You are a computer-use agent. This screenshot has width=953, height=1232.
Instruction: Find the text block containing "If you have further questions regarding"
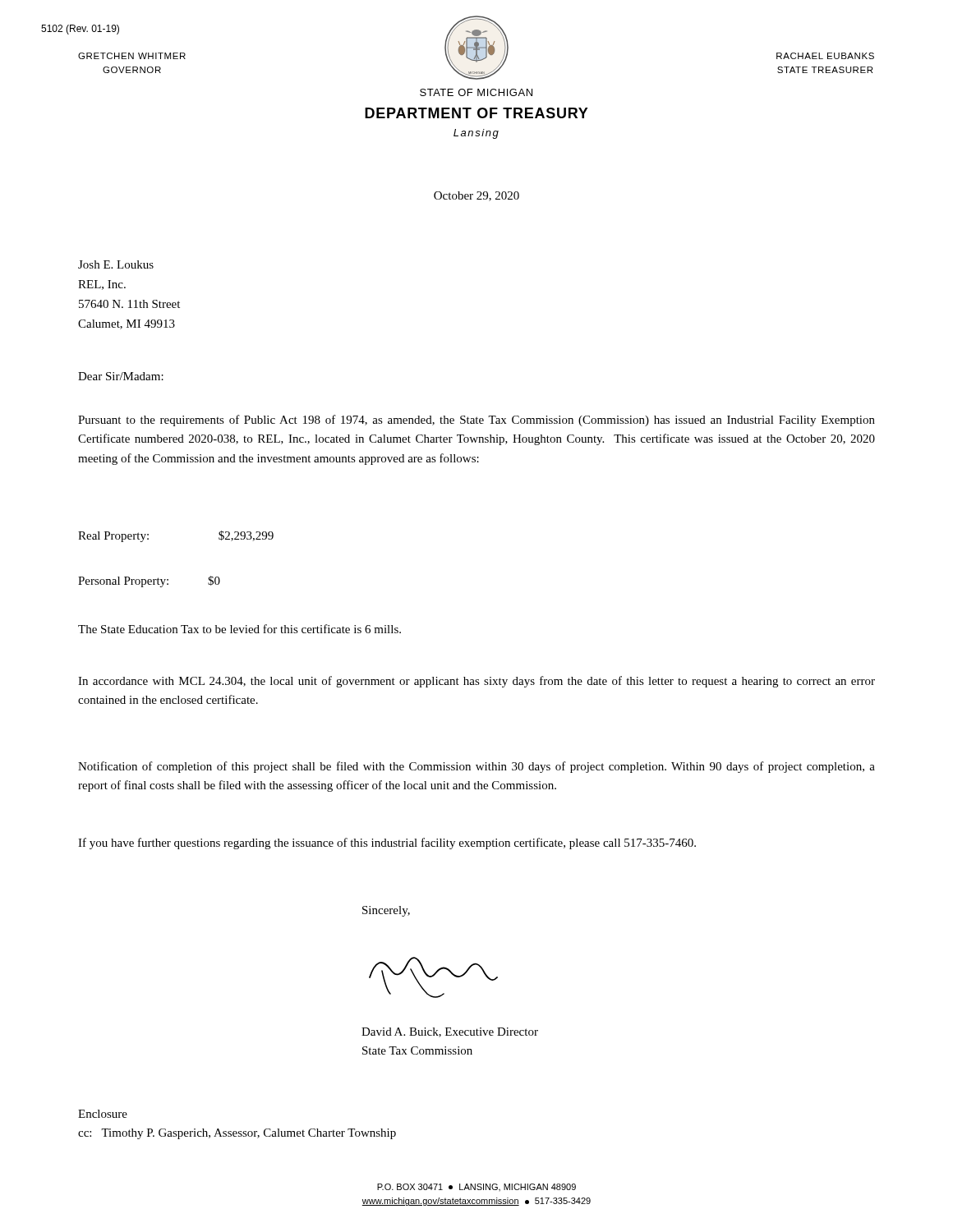click(387, 843)
